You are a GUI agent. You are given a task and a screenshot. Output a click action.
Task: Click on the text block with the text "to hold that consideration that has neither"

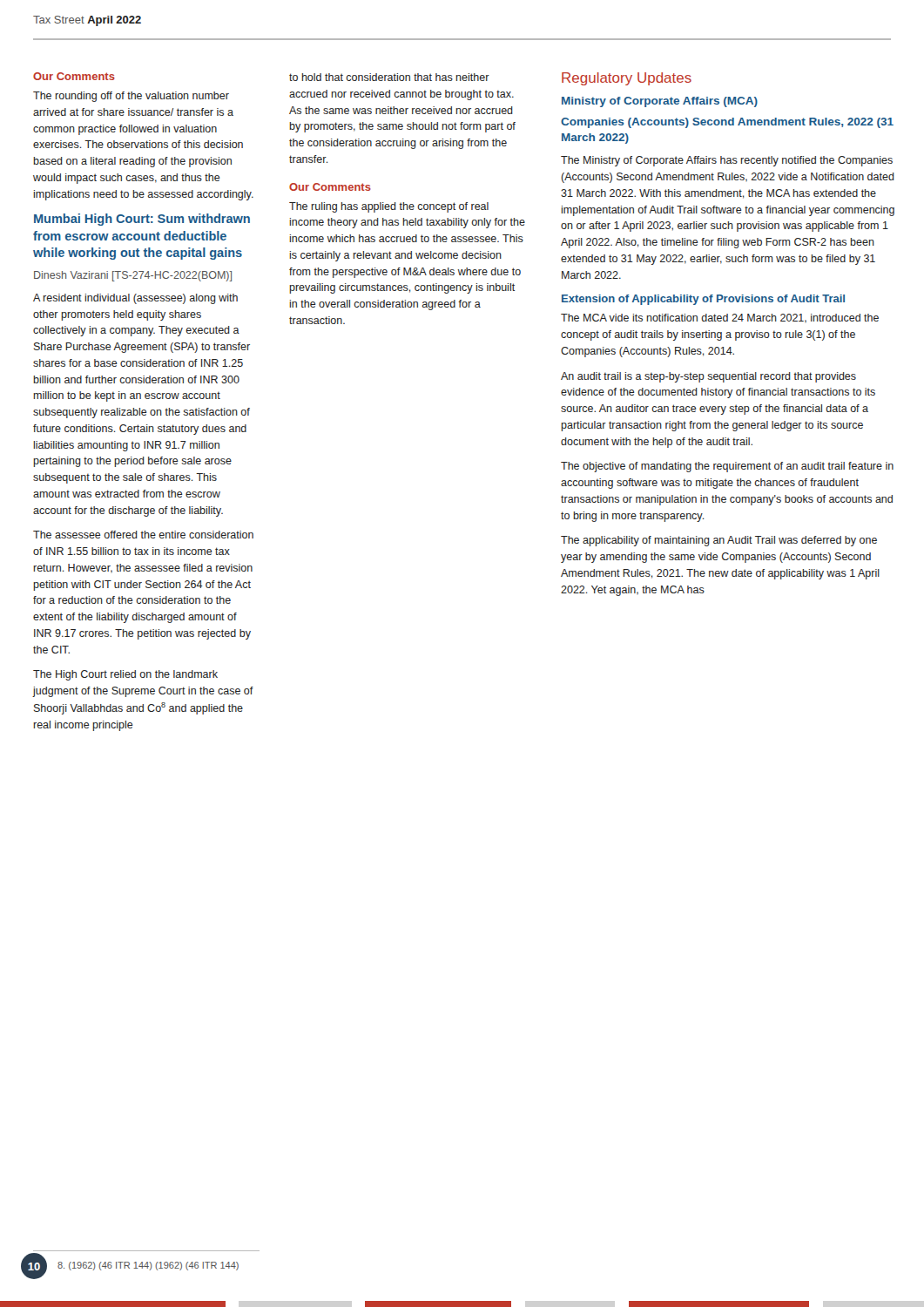[402, 118]
